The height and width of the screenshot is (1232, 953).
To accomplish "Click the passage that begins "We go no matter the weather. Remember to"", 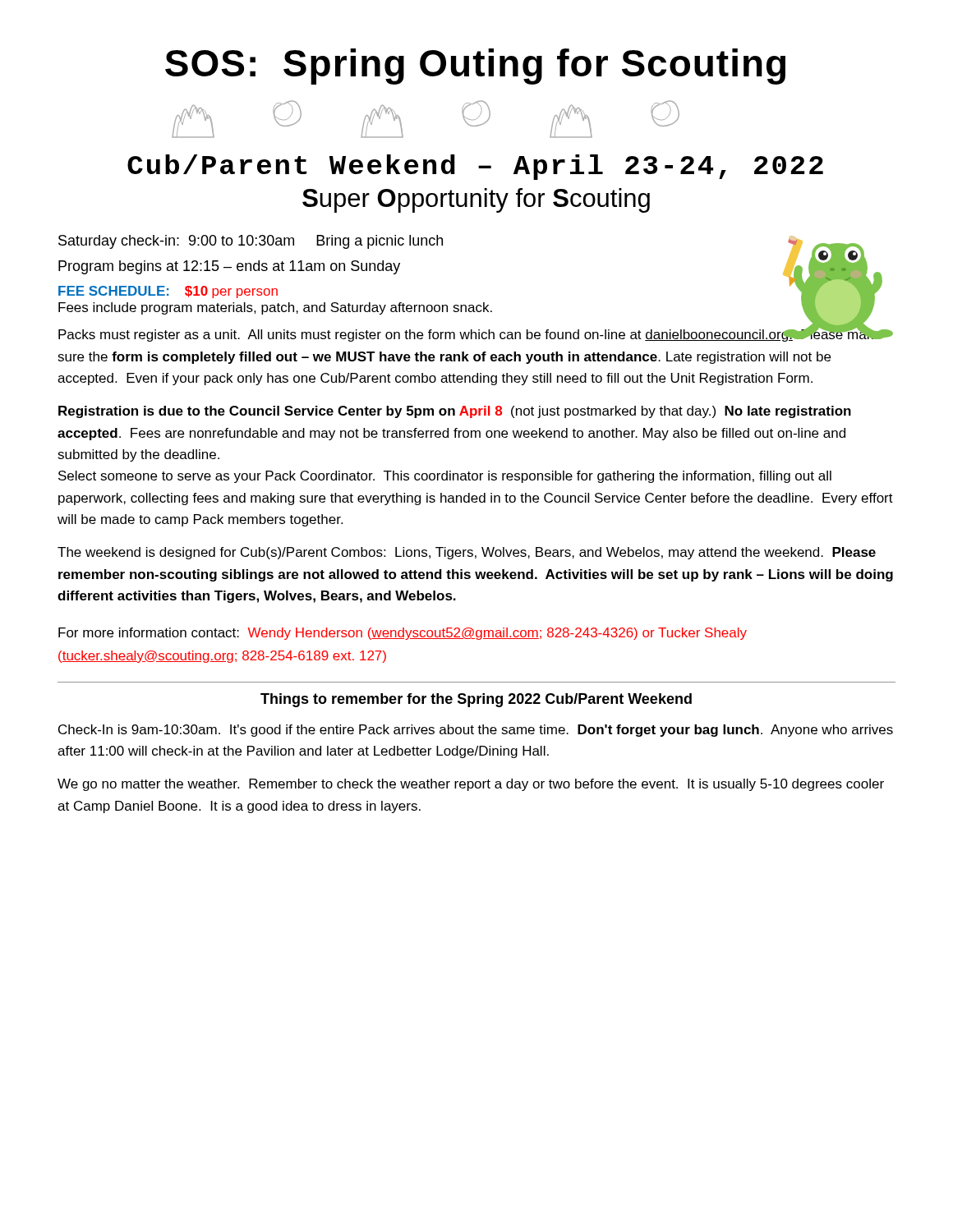I will 471,795.
